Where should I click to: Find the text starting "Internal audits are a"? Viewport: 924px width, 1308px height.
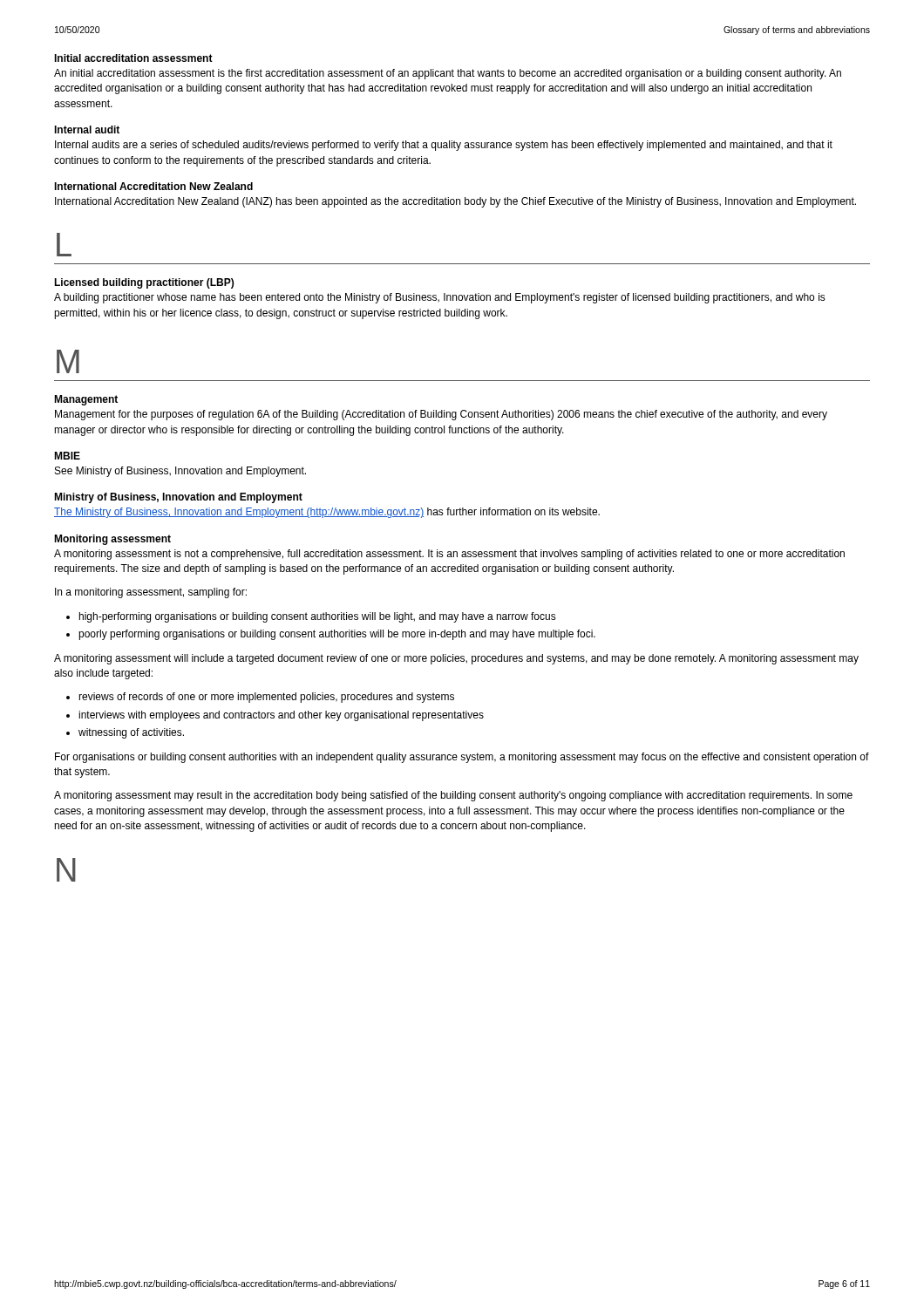point(443,152)
